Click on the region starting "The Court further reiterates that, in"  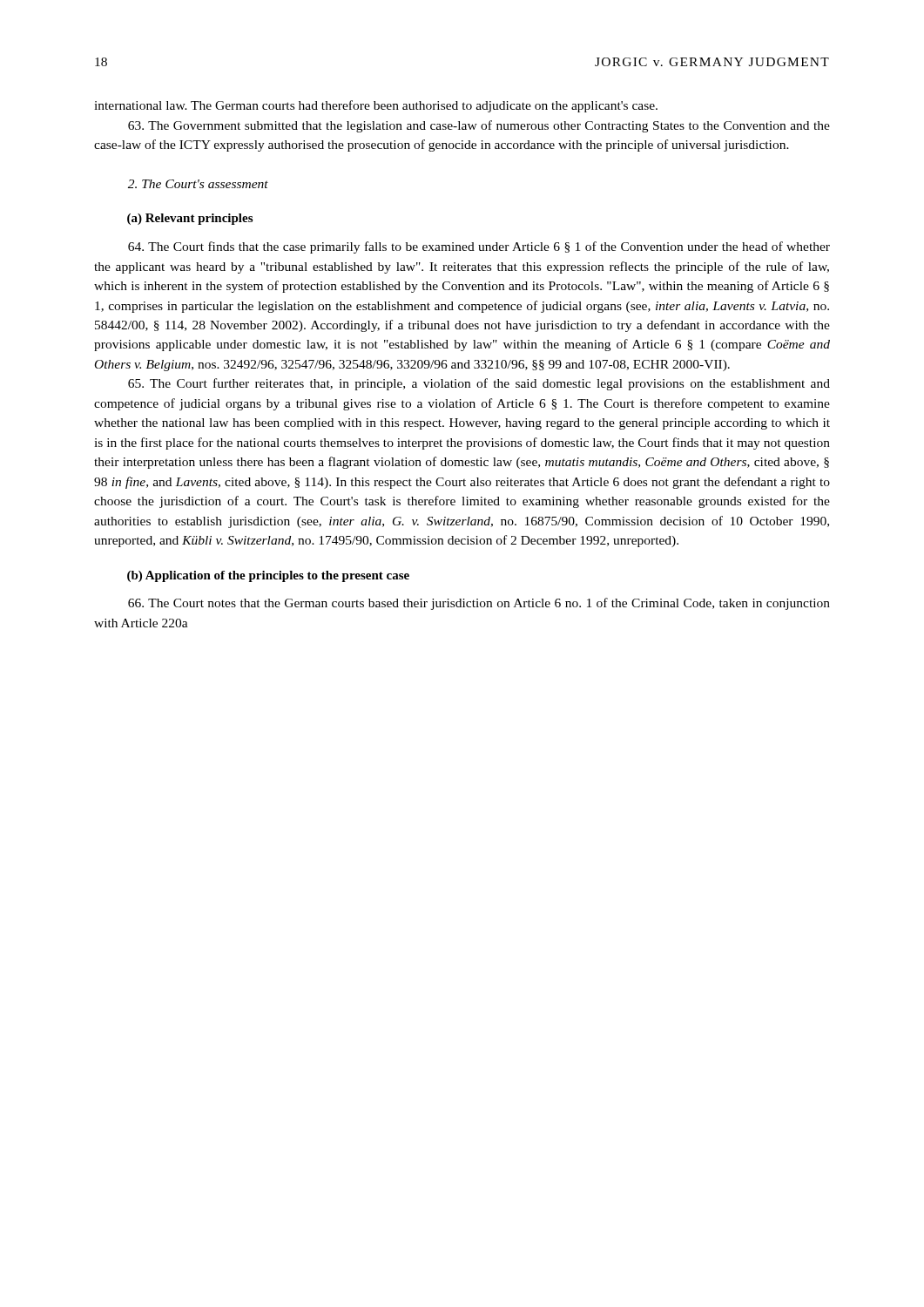tap(462, 462)
